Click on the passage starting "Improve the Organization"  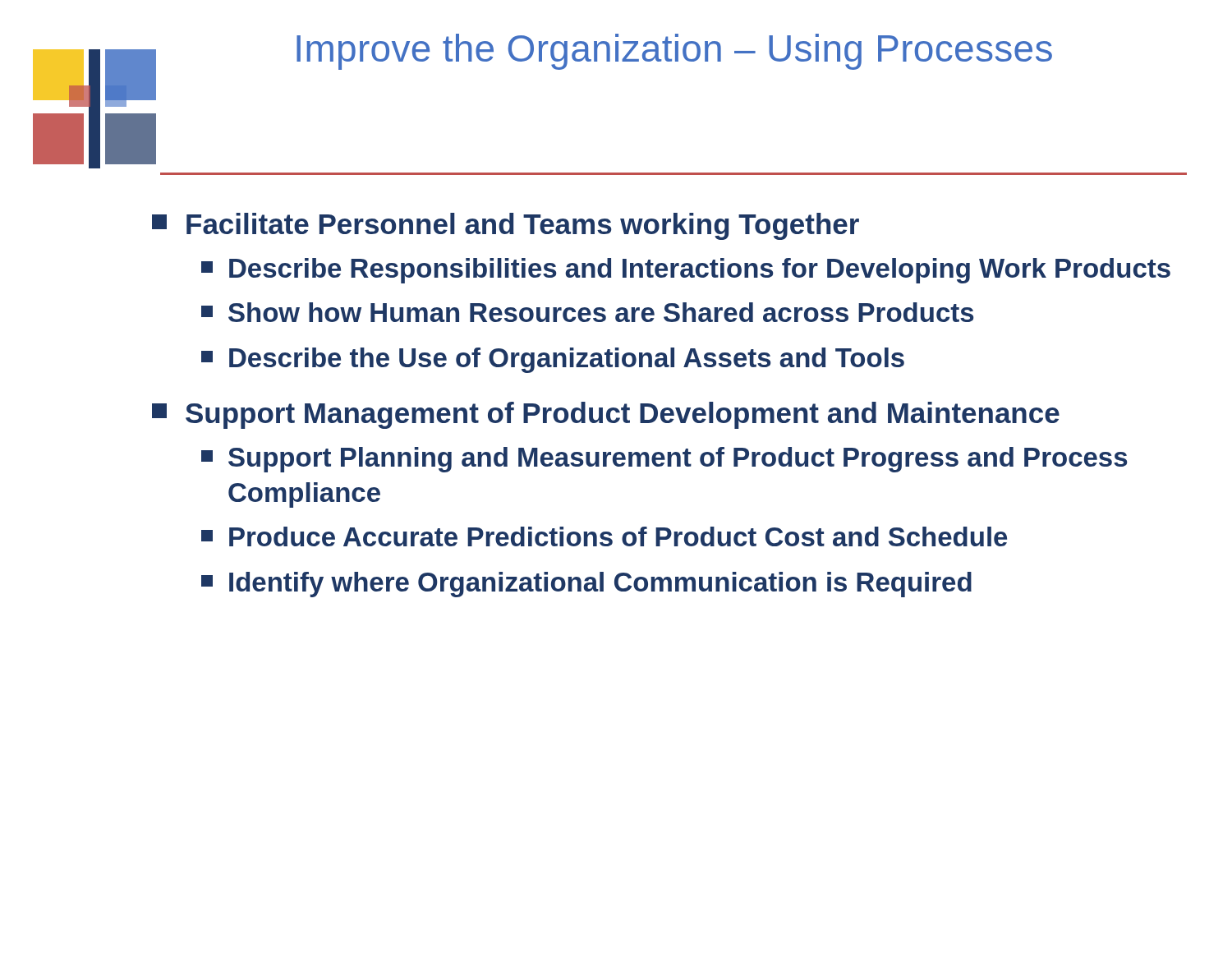click(673, 48)
